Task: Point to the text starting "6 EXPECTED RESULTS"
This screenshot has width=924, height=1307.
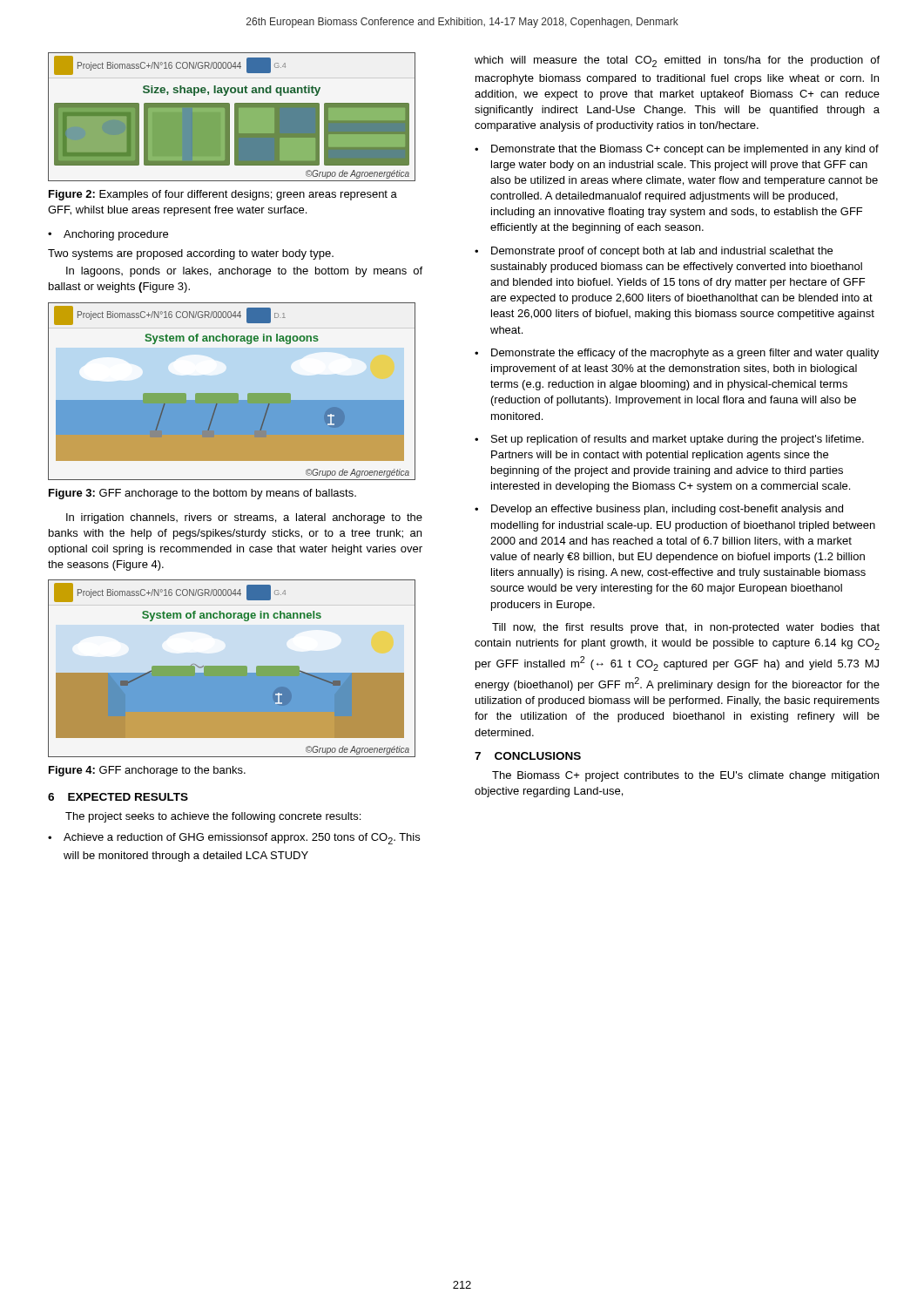Action: [118, 797]
